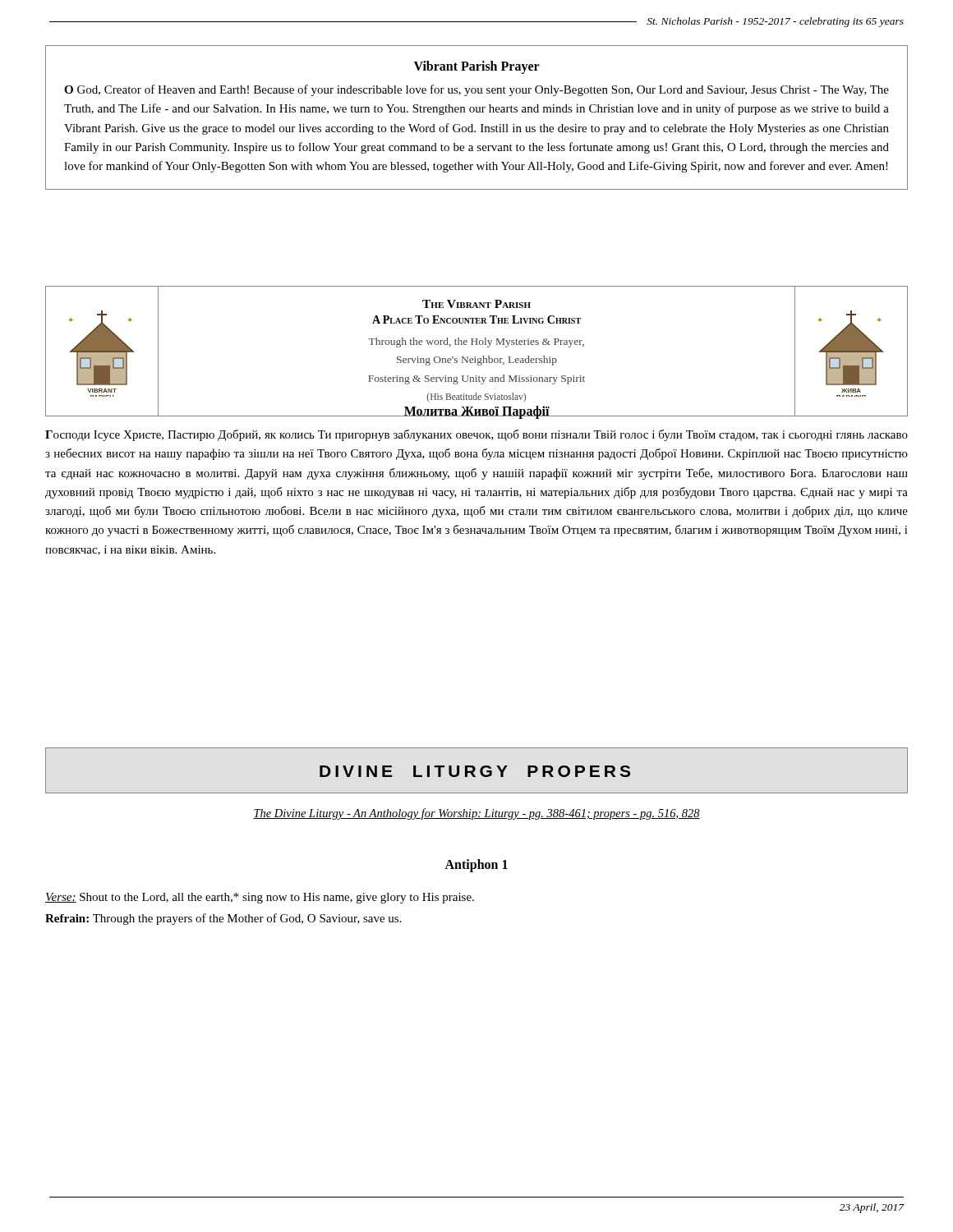Find the text block with the text "The Divine Liturgy - An Anthology for Worship:"
This screenshot has width=953, height=1232.
click(476, 813)
